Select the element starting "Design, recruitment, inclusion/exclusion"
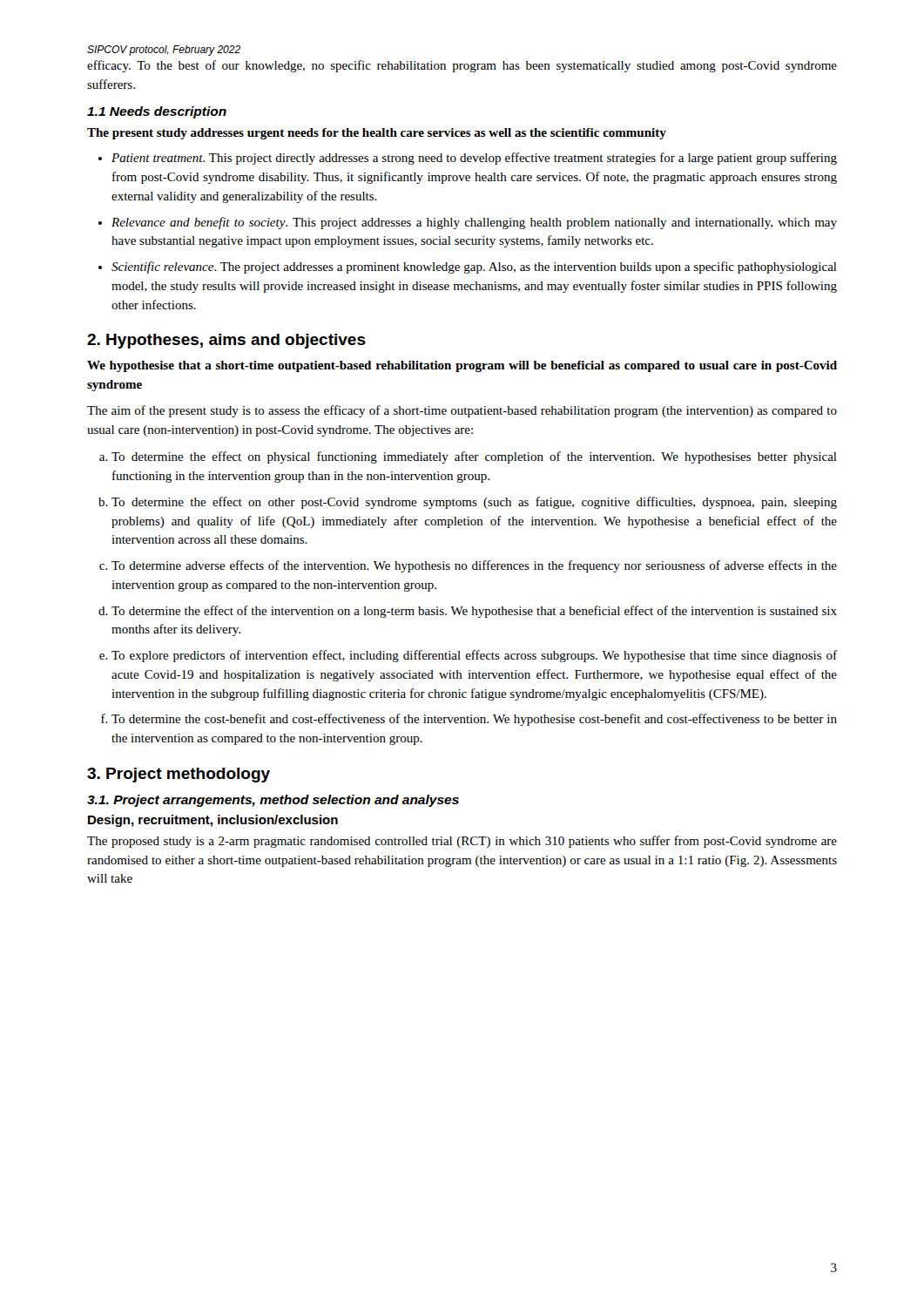 click(213, 821)
